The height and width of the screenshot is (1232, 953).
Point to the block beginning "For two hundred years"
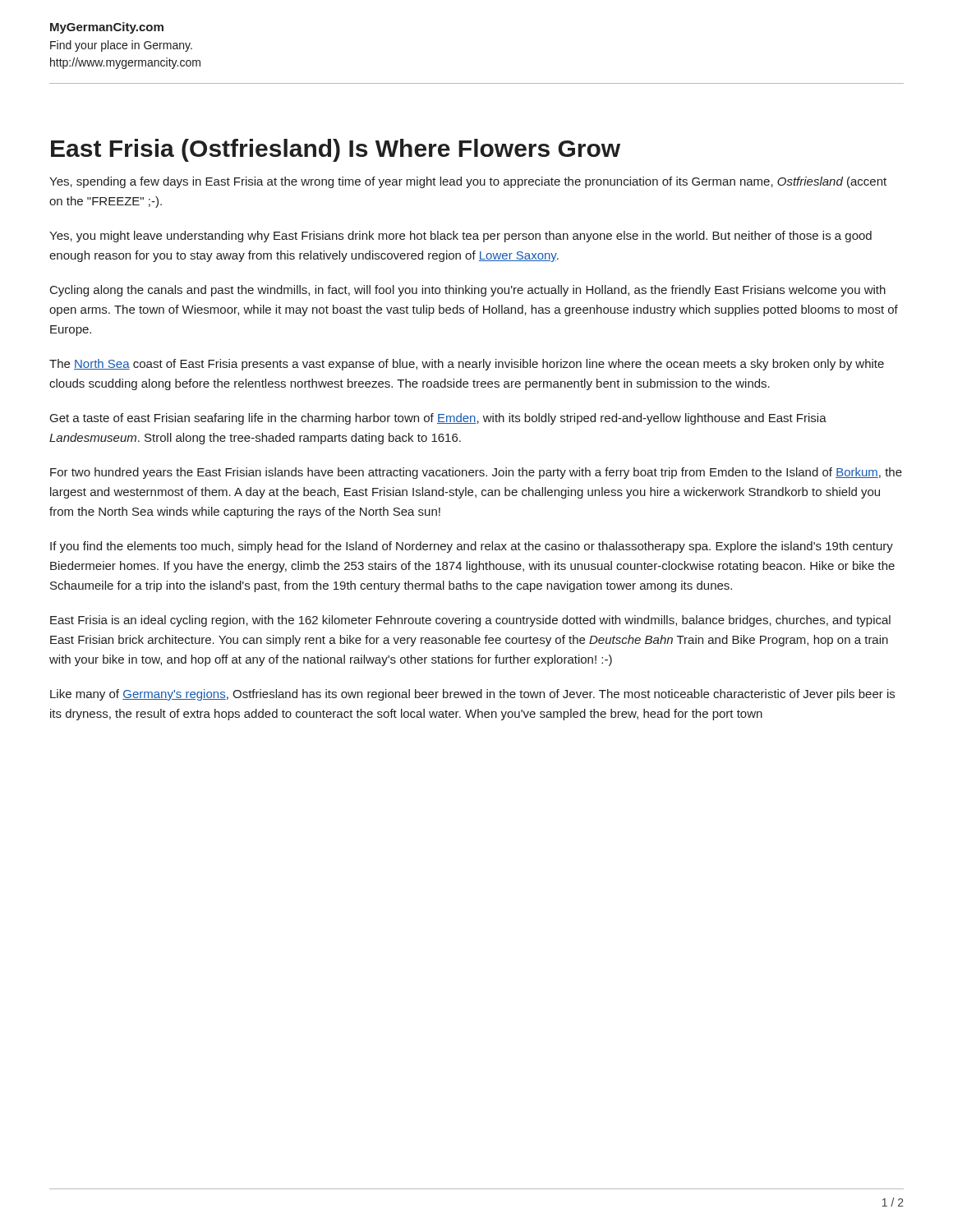click(476, 492)
